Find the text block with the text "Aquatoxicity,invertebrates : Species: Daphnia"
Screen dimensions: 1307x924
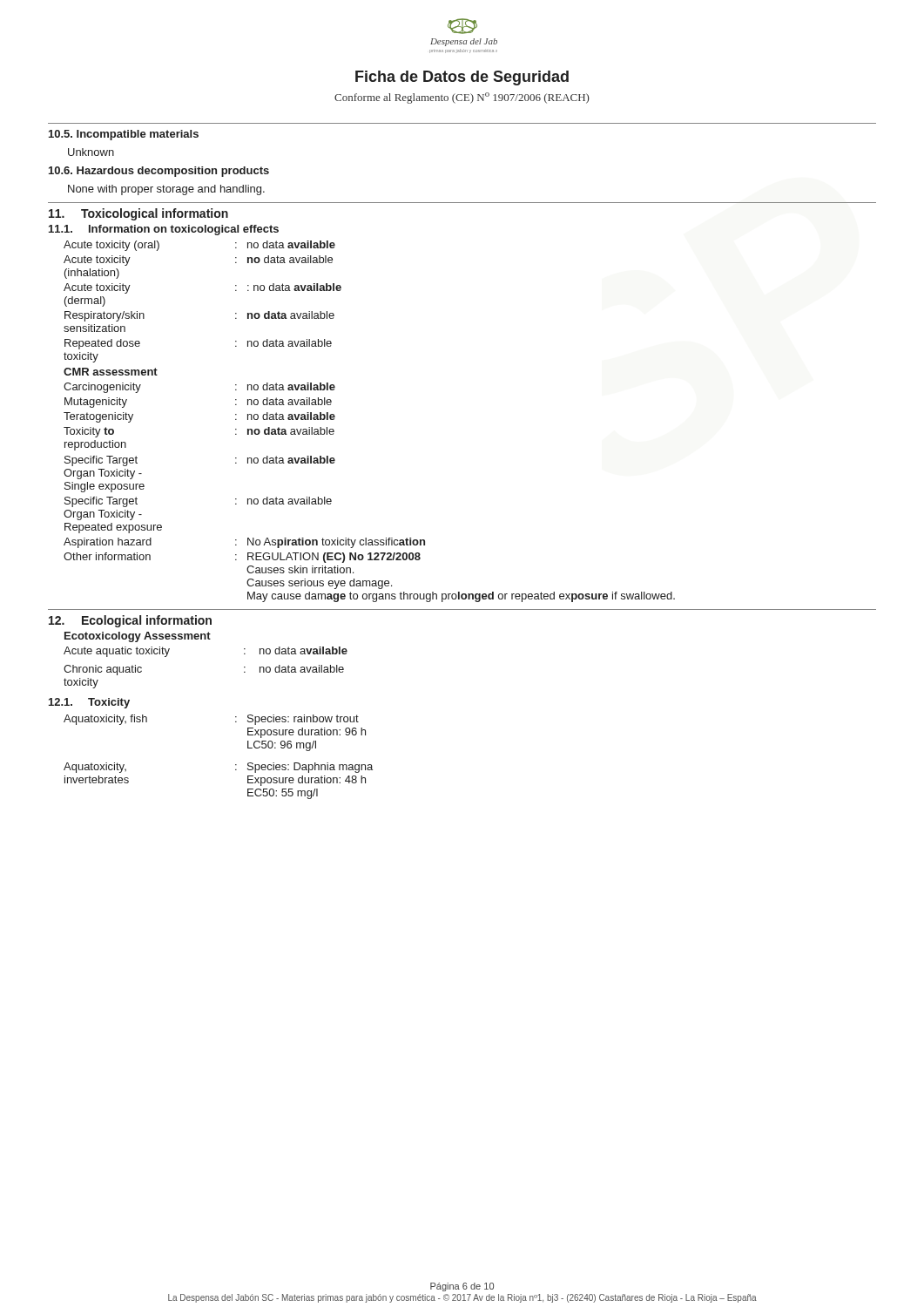[x=94, y=767]
